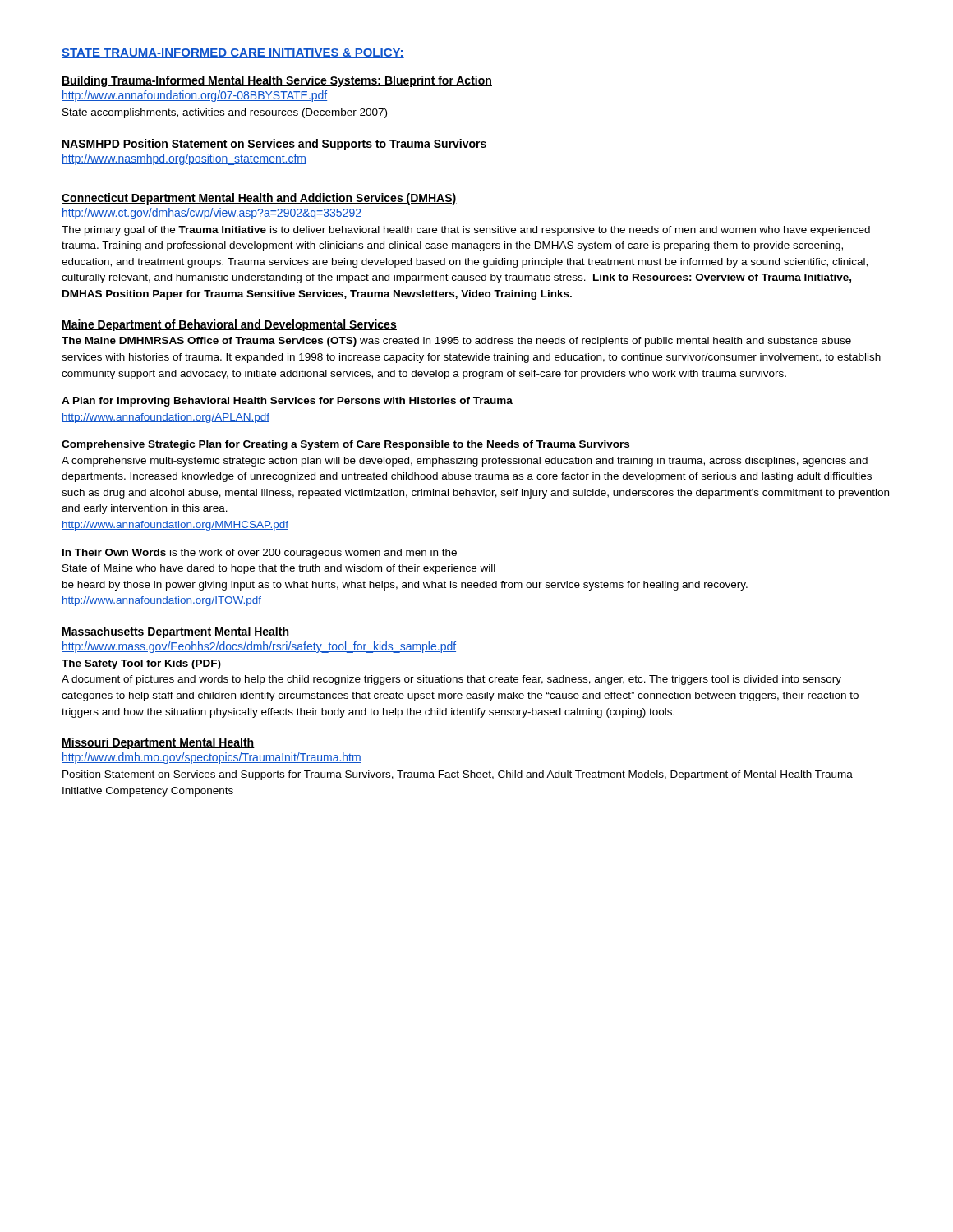This screenshot has height=1232, width=953.
Task: Locate the block of text that opens with "http://www.mass.gov/Eeohhs2/docs/dmh/rsri/safety_tool_for_kids_sample.pdf The Safety Tool for Kids (PDF) A"
Action: [476, 680]
